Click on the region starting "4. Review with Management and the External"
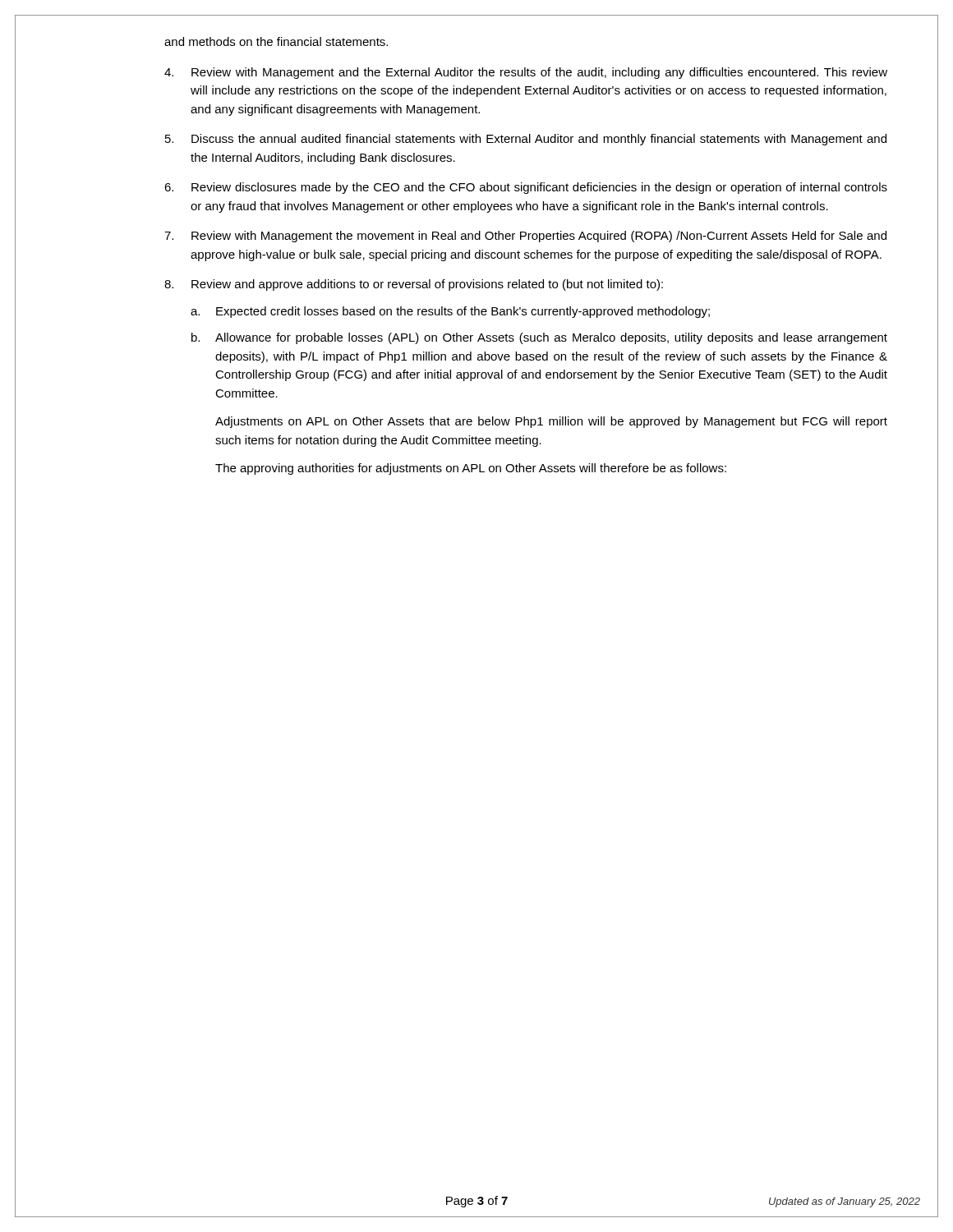The image size is (953, 1232). click(x=526, y=91)
